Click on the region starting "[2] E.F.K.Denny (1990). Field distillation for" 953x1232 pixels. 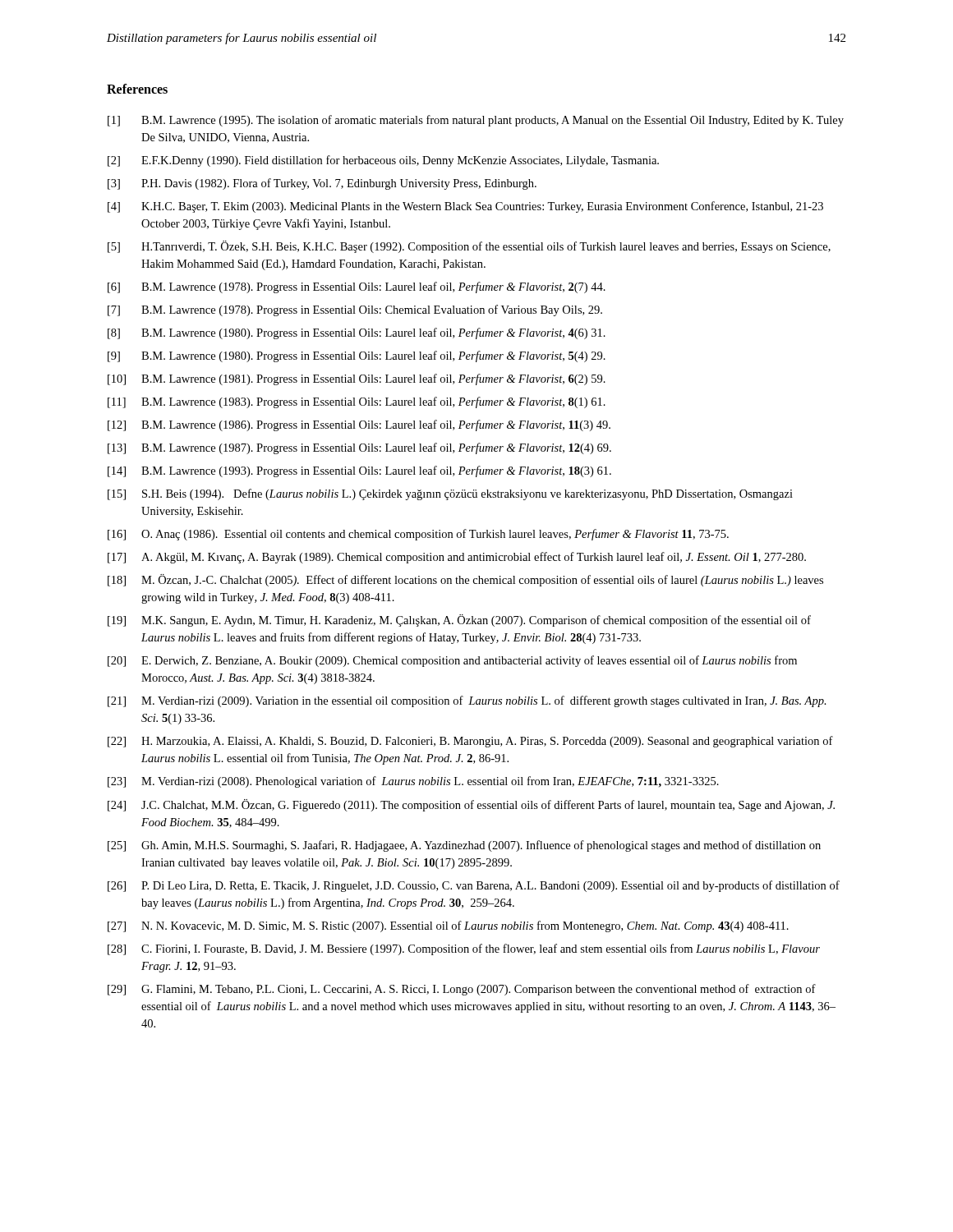click(x=476, y=161)
